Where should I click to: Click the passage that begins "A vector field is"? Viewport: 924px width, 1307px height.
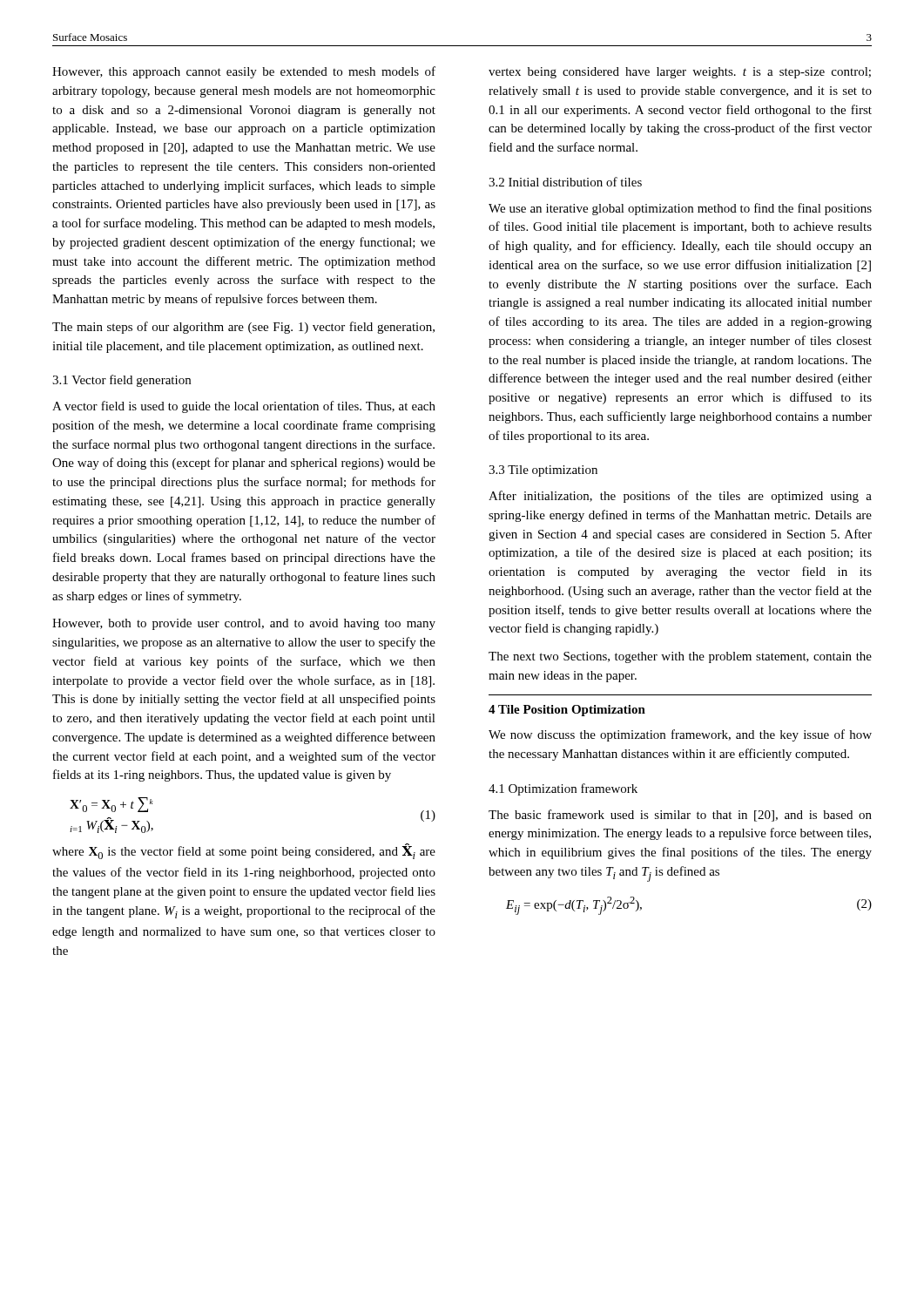pos(244,502)
